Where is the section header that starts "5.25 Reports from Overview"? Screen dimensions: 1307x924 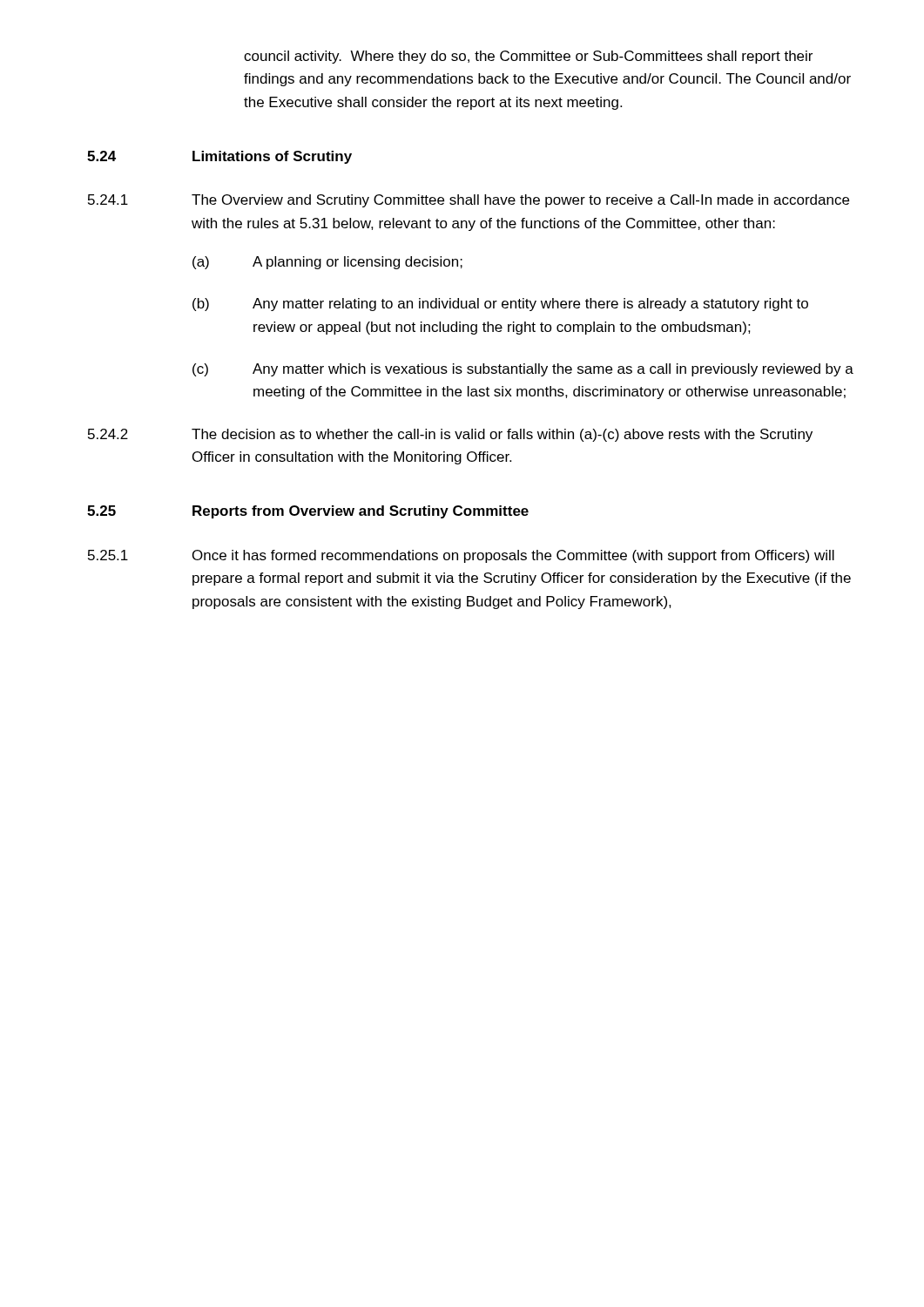308,512
